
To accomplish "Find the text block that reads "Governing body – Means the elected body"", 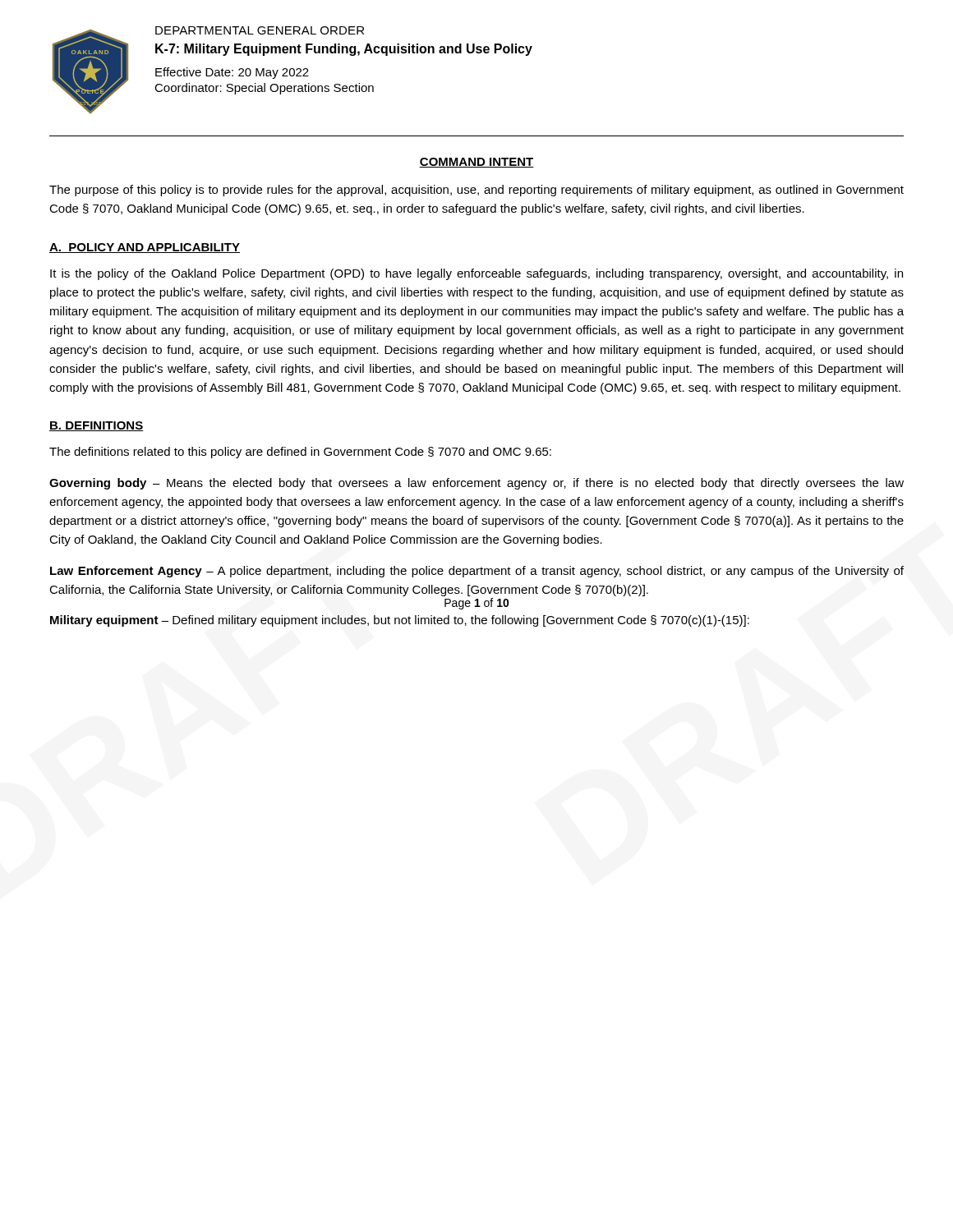I will pos(476,511).
